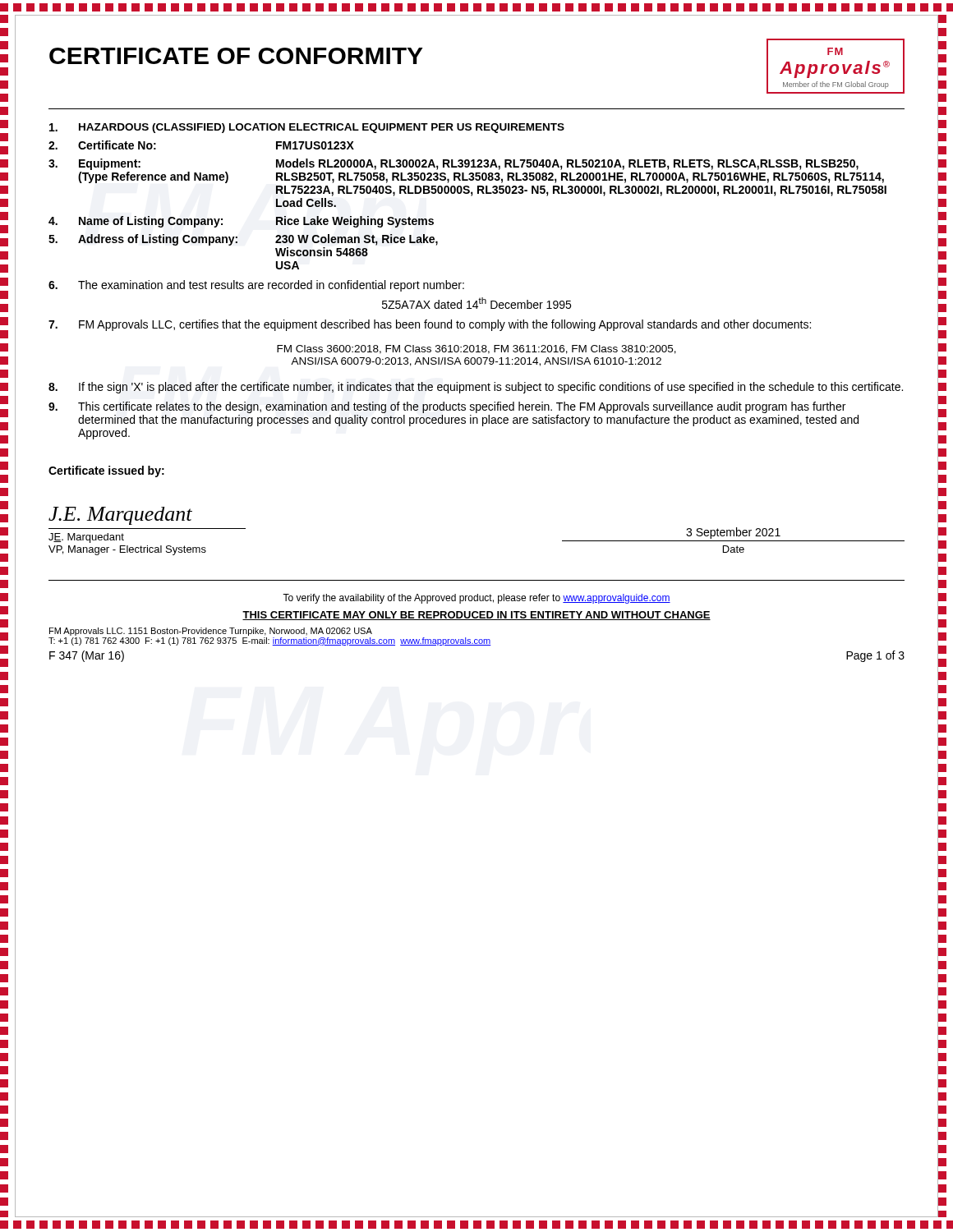953x1232 pixels.
Task: Click on the text that reads "5Z5A7AX dated 14th December 1995"
Action: (476, 303)
